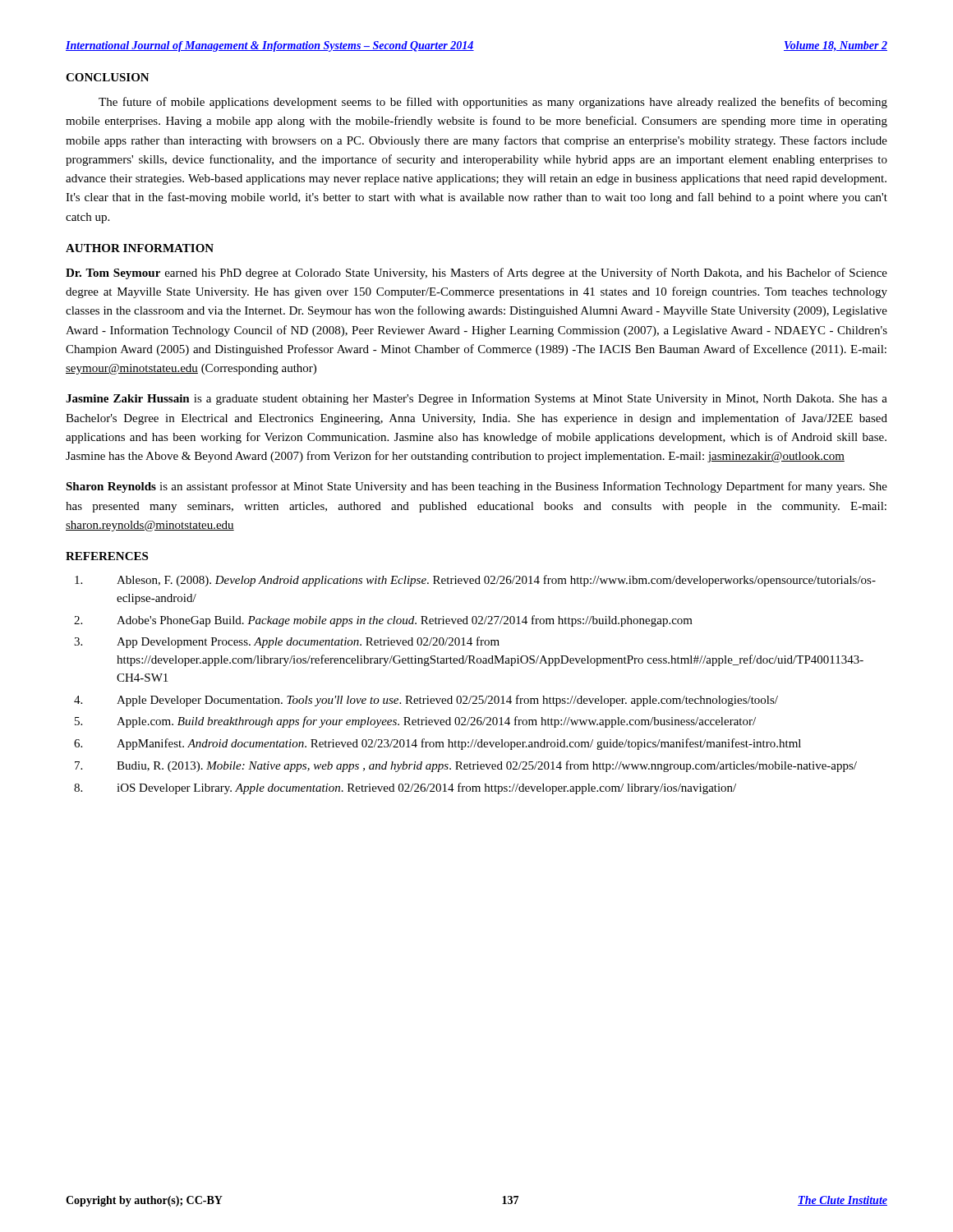953x1232 pixels.
Task: Point to the text starting "7. Budiu, R."
Action: 476,766
